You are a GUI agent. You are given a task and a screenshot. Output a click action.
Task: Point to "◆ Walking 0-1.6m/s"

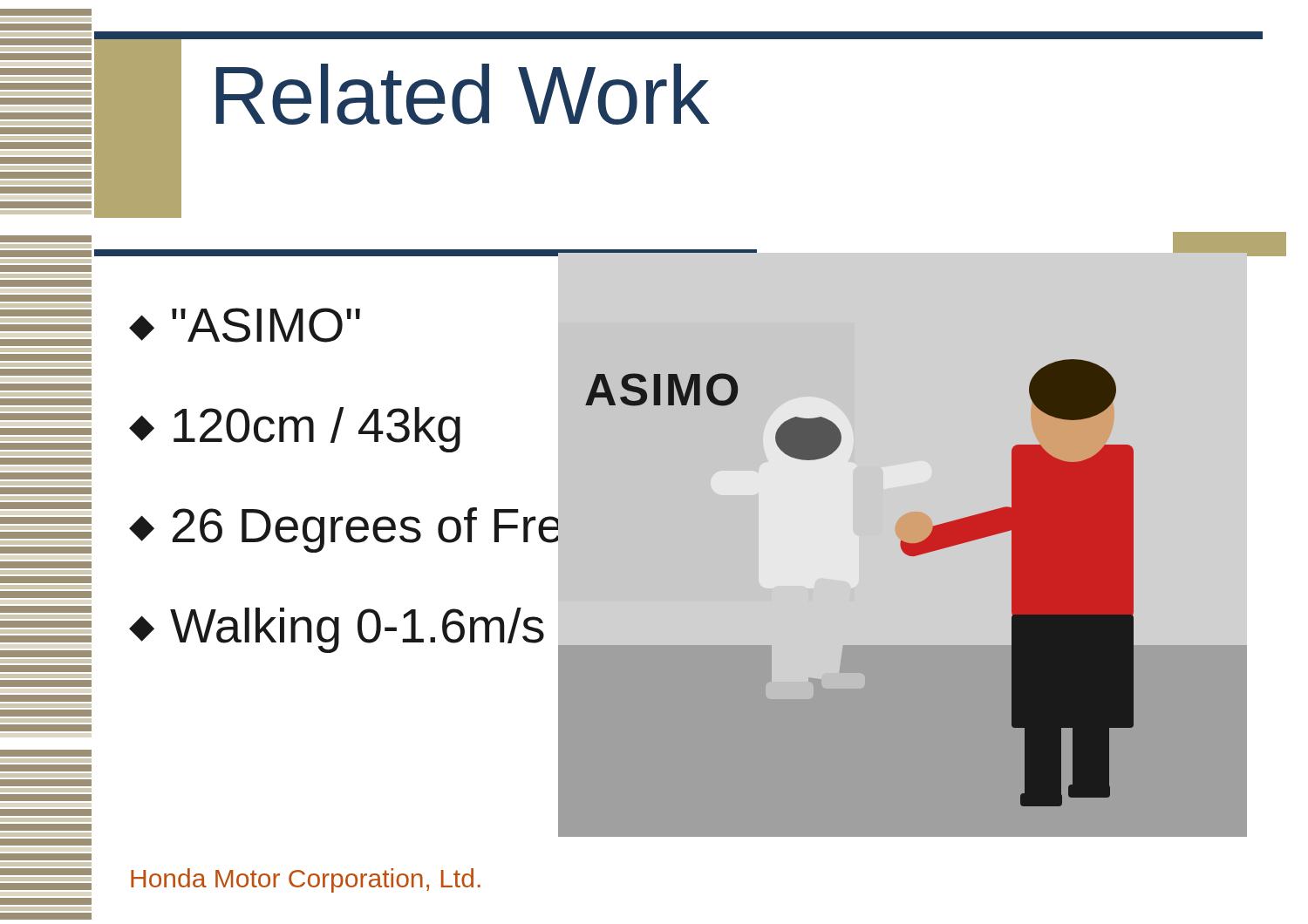point(337,625)
